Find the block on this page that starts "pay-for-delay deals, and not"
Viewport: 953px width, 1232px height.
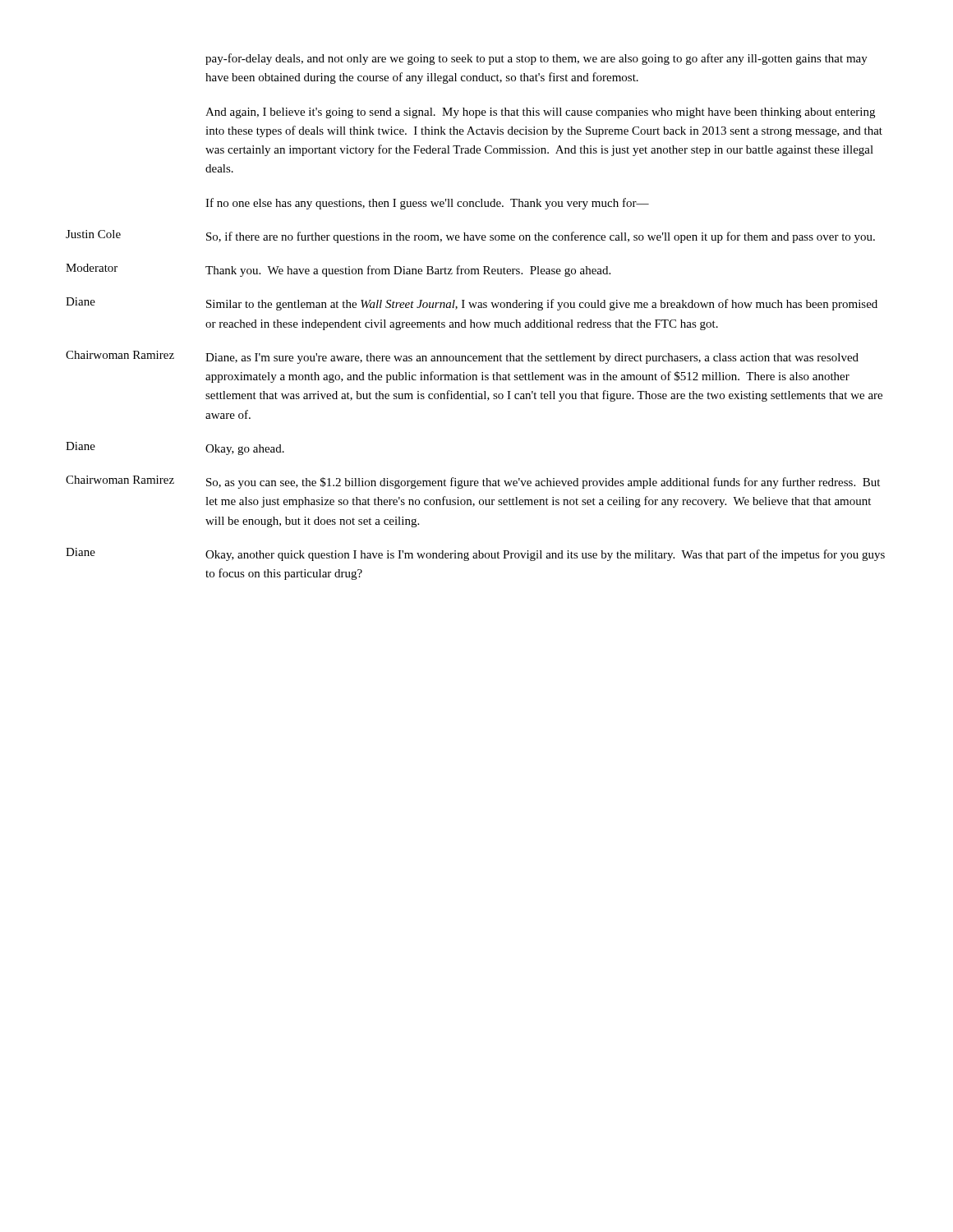tap(476, 68)
